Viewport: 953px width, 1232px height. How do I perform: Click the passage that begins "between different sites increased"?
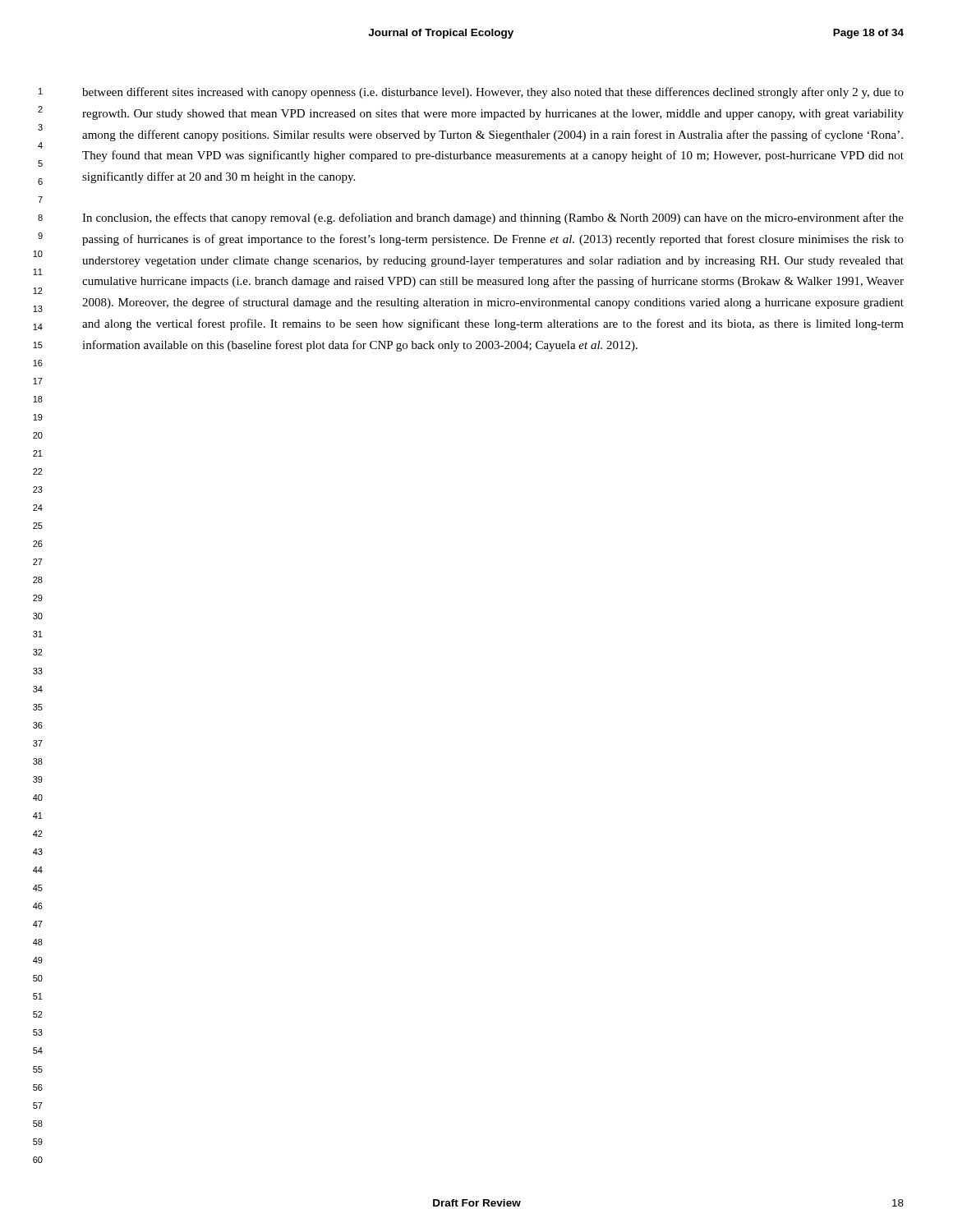click(x=493, y=134)
